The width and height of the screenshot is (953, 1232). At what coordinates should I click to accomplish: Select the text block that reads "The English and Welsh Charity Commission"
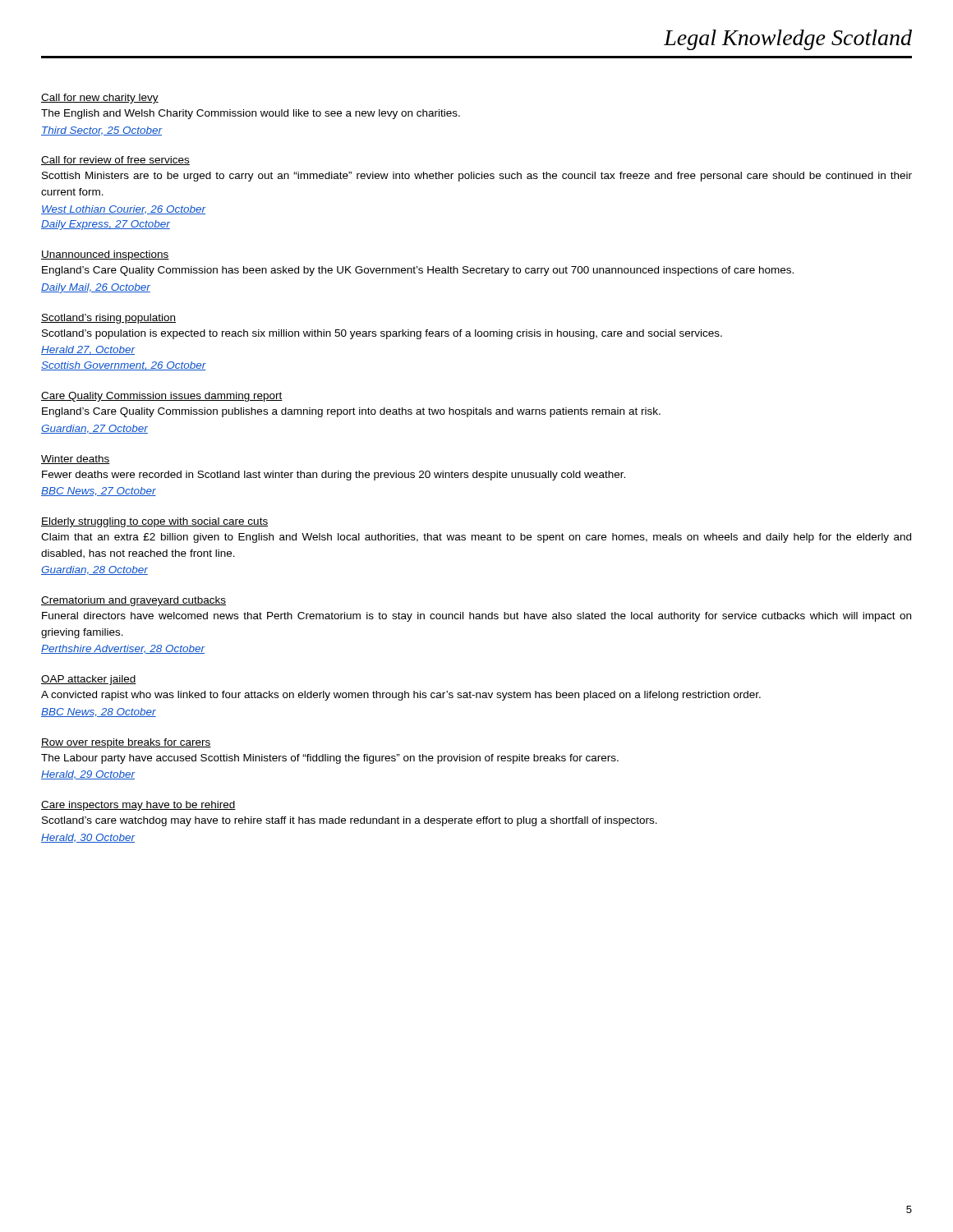tap(251, 113)
